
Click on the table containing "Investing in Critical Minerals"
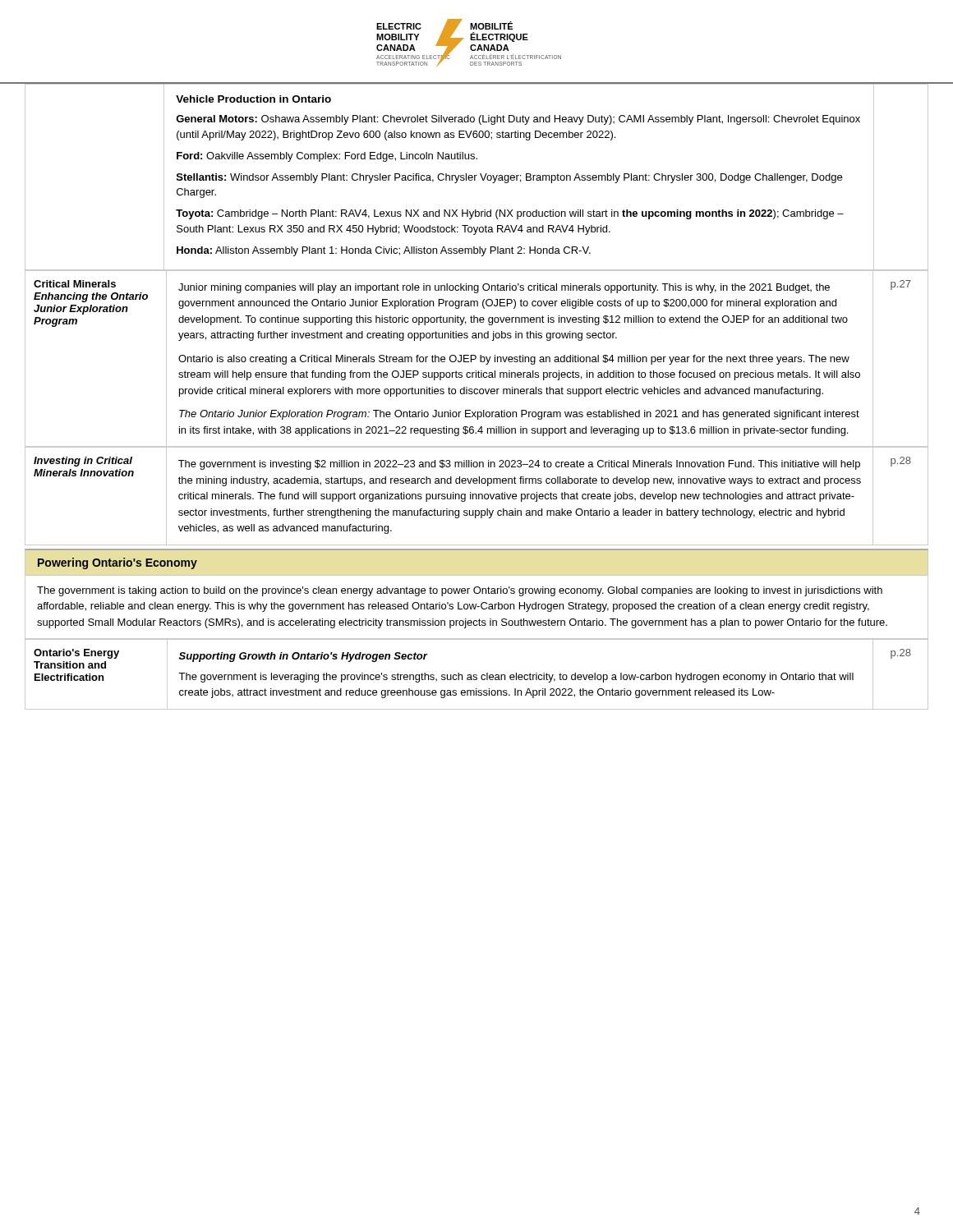[476, 496]
